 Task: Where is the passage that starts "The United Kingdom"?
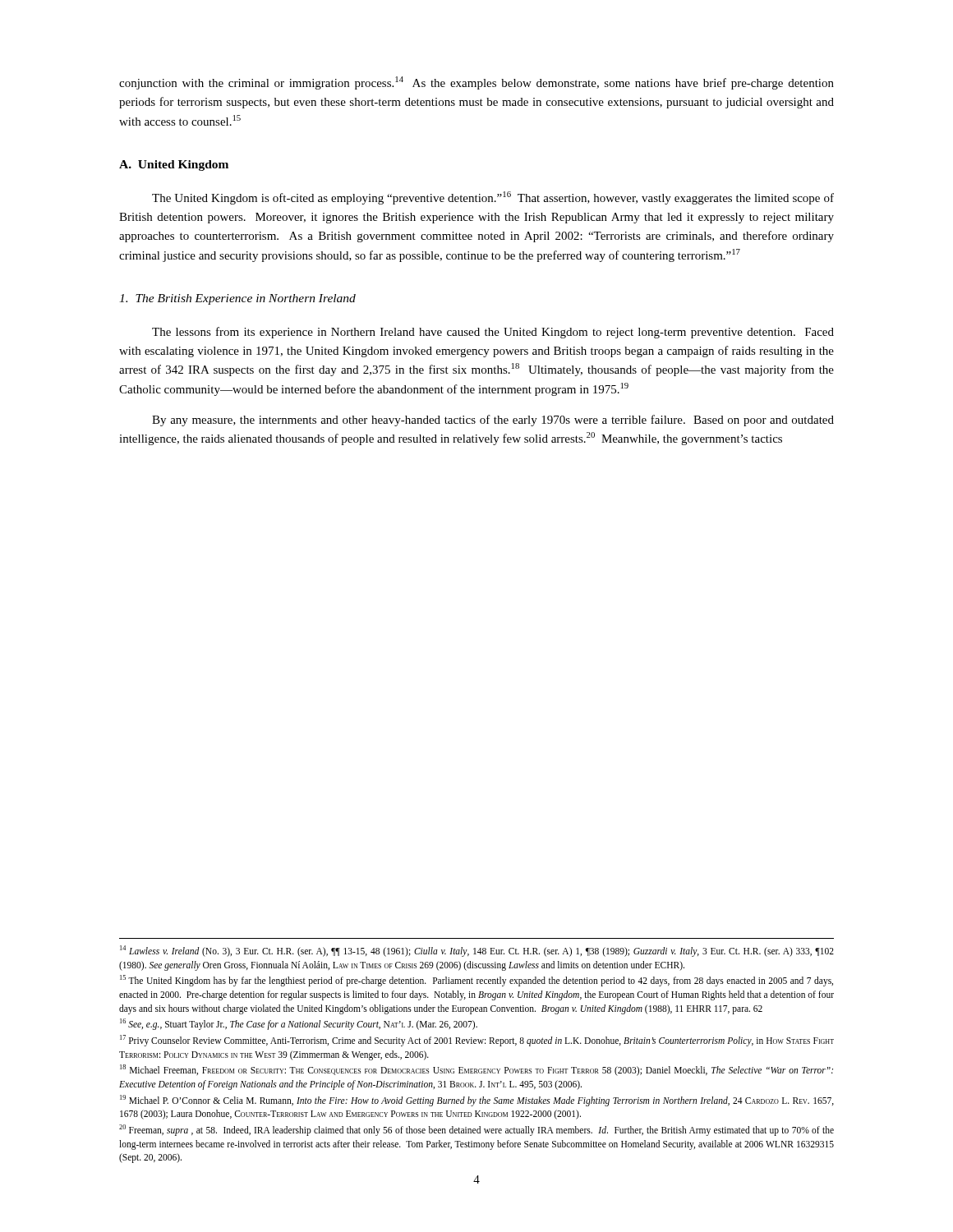(x=476, y=227)
